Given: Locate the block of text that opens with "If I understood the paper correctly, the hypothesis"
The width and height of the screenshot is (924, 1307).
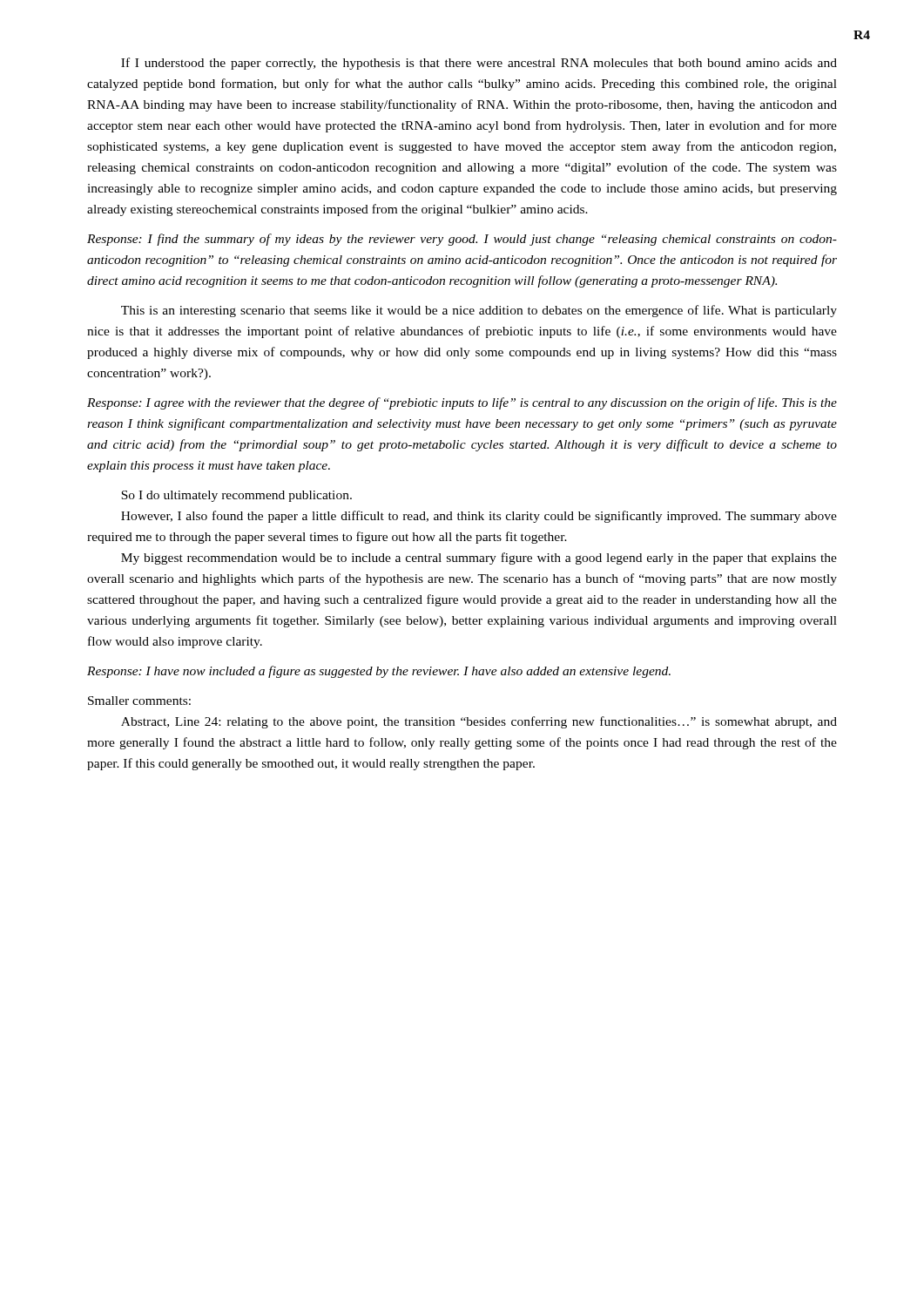Looking at the screenshot, I should tap(462, 136).
